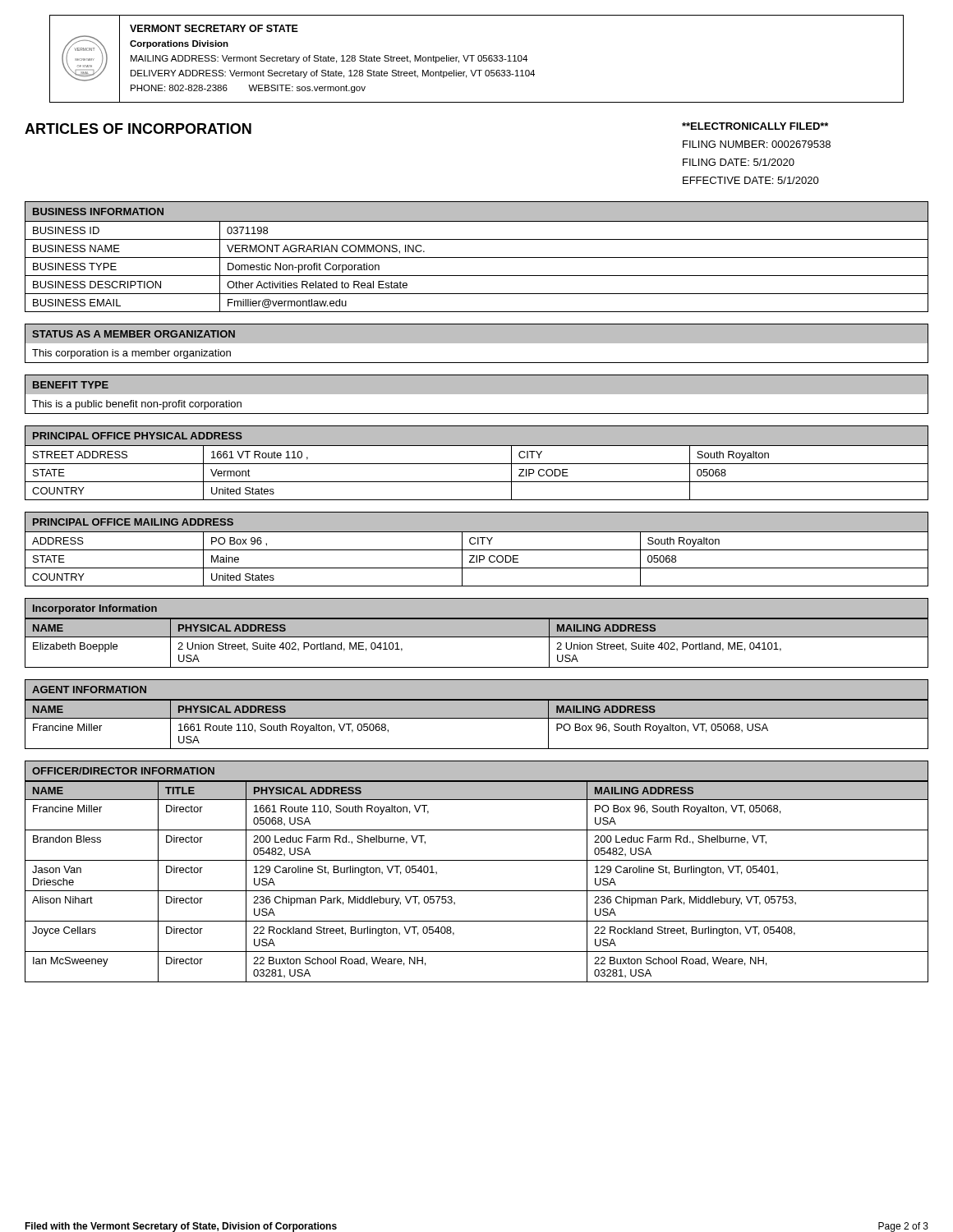Locate the table with the text "BUSINESS DESCRIPTION"
The height and width of the screenshot is (1232, 953).
coord(476,257)
